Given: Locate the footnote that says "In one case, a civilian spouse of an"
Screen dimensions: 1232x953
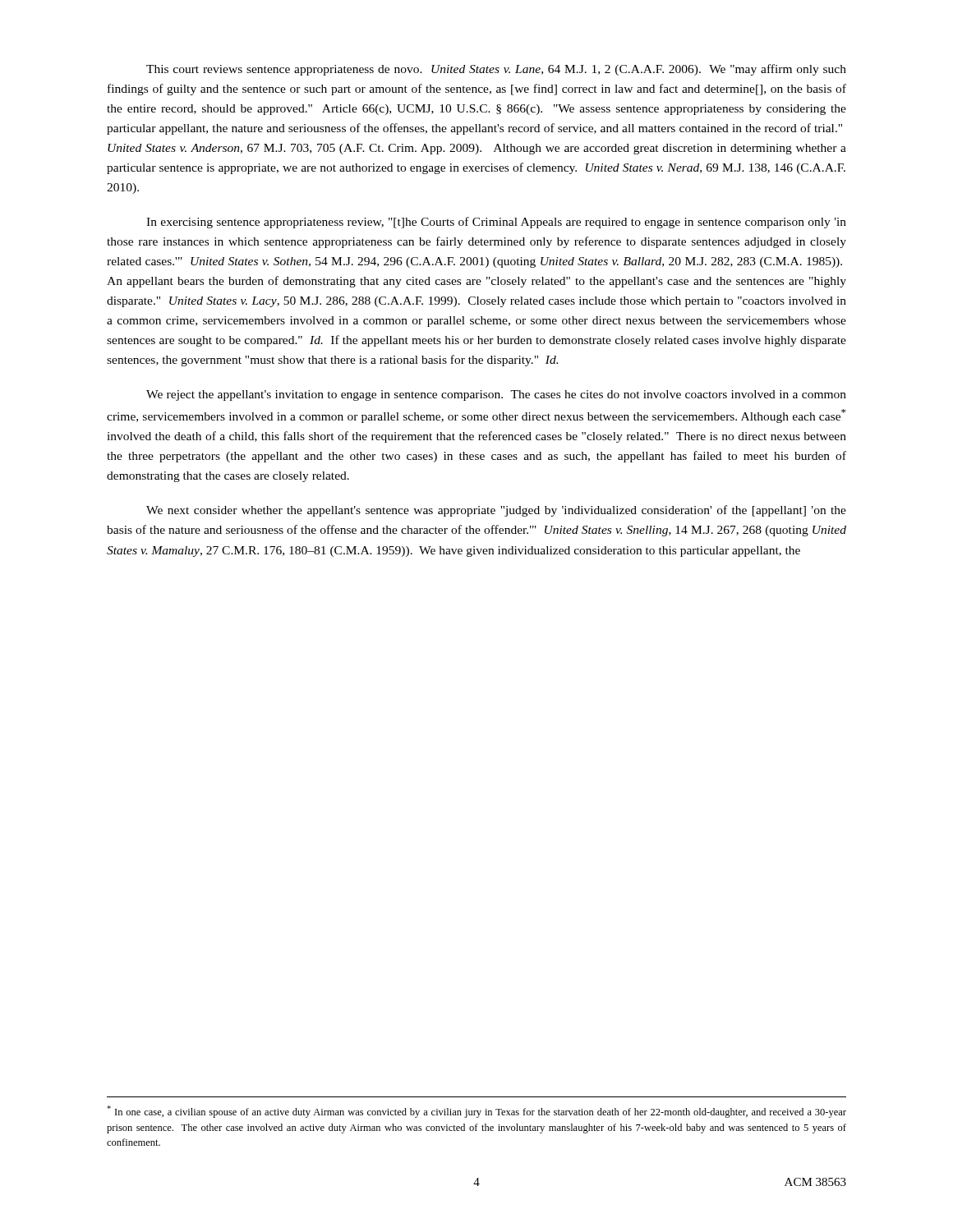Looking at the screenshot, I should 476,1126.
